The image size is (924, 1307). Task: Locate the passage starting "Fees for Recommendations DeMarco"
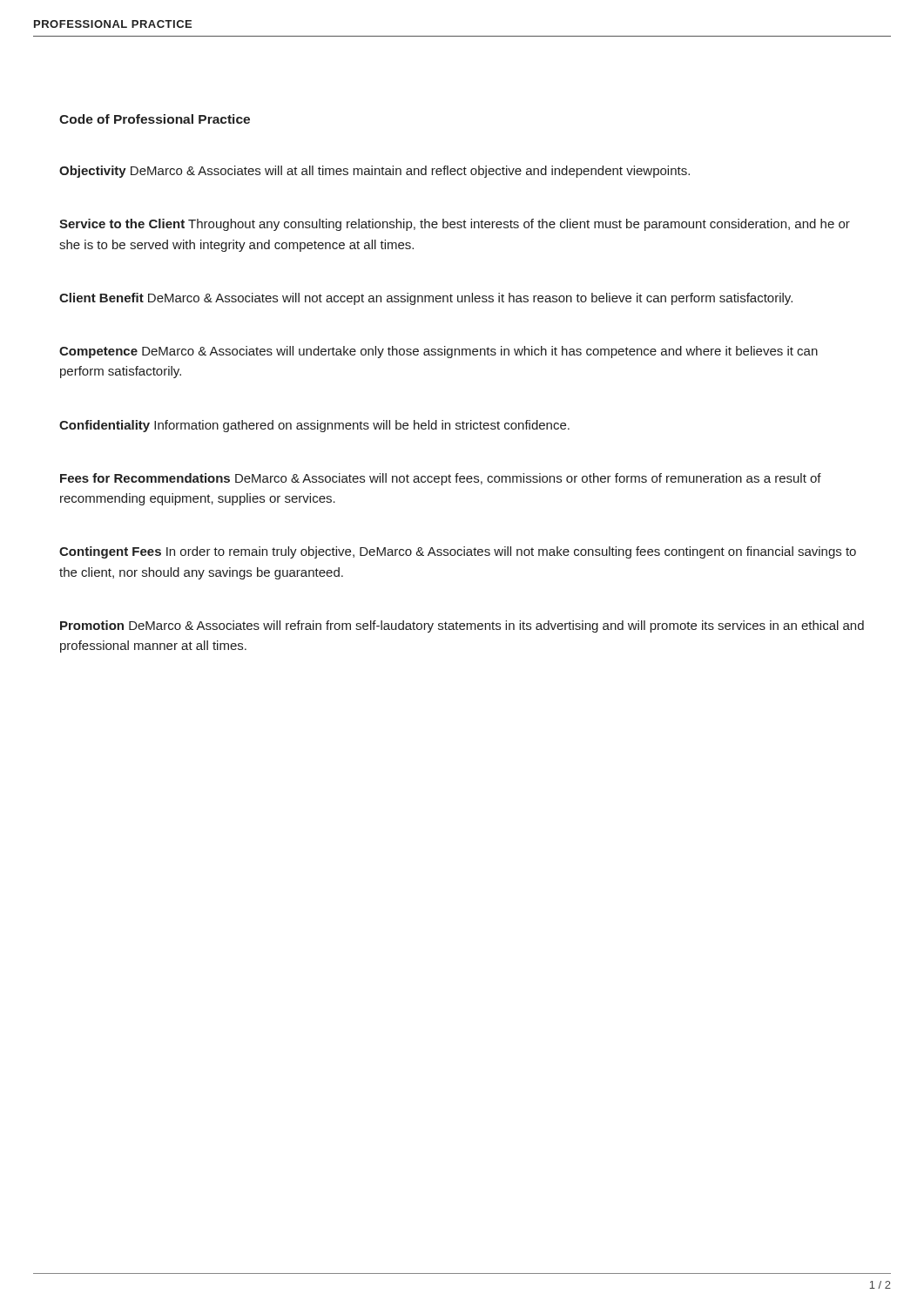(440, 488)
